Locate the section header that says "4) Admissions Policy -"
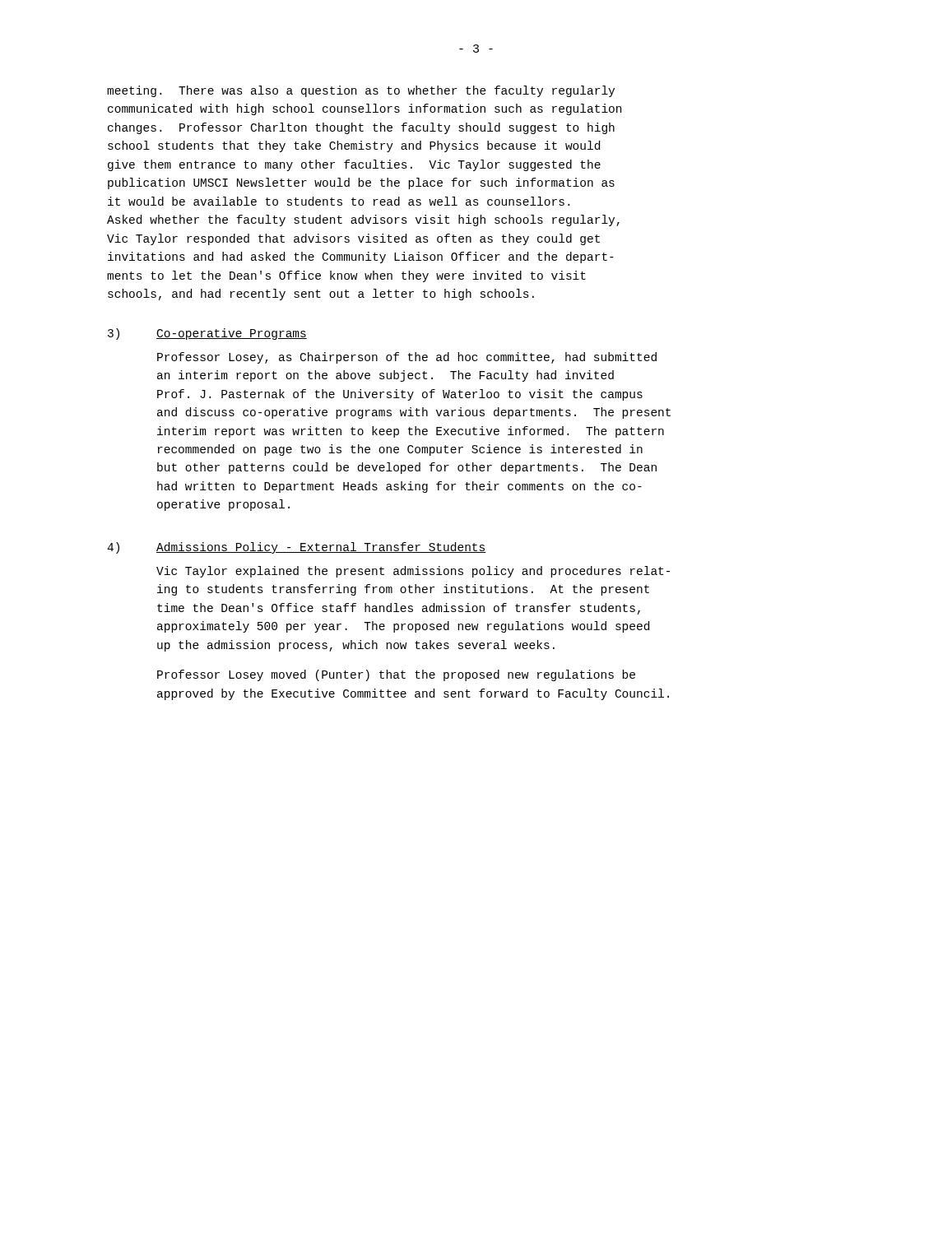 coord(296,548)
